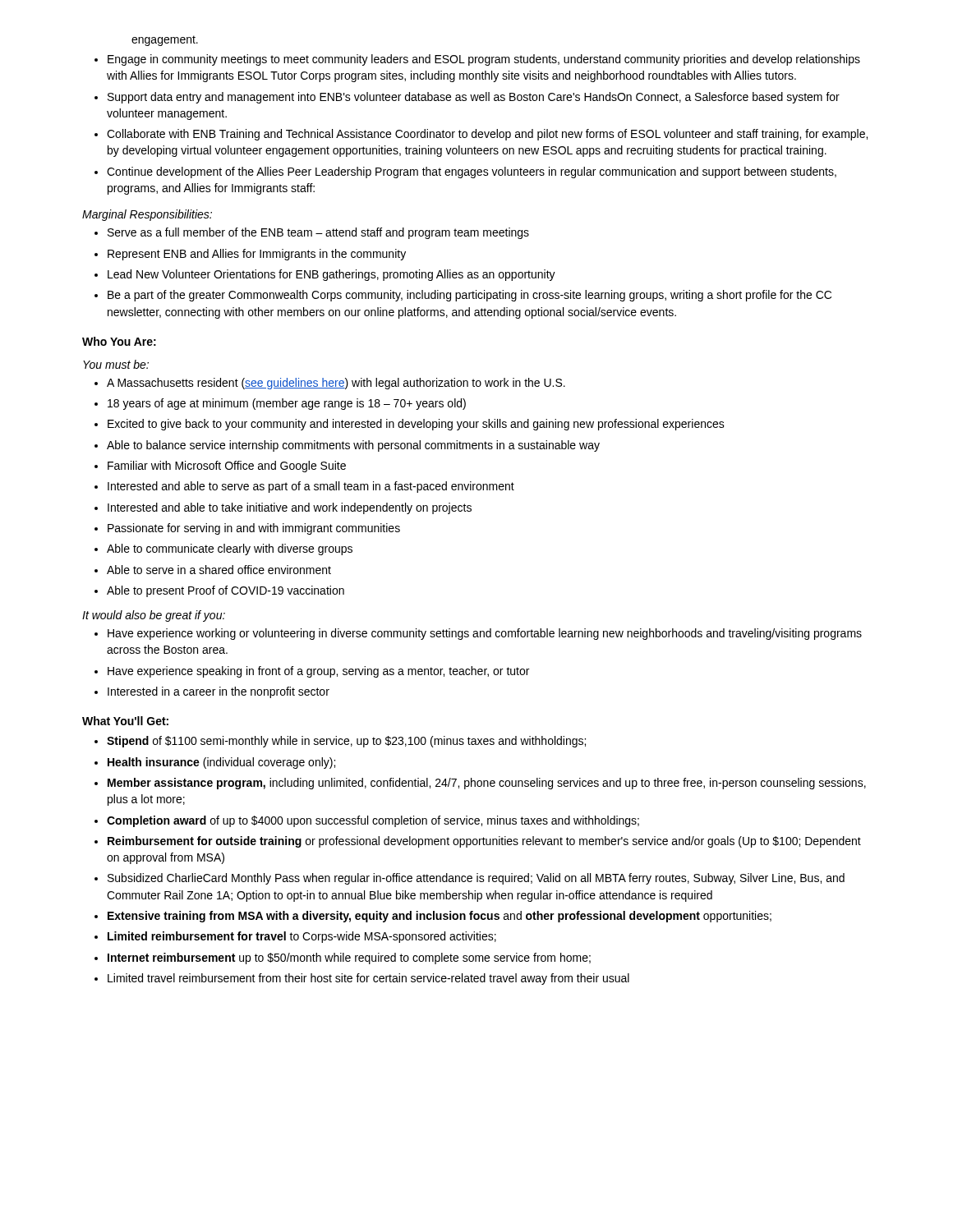Locate the text starting "Able to serve in a shared"
This screenshot has height=1232, width=953.
219,570
